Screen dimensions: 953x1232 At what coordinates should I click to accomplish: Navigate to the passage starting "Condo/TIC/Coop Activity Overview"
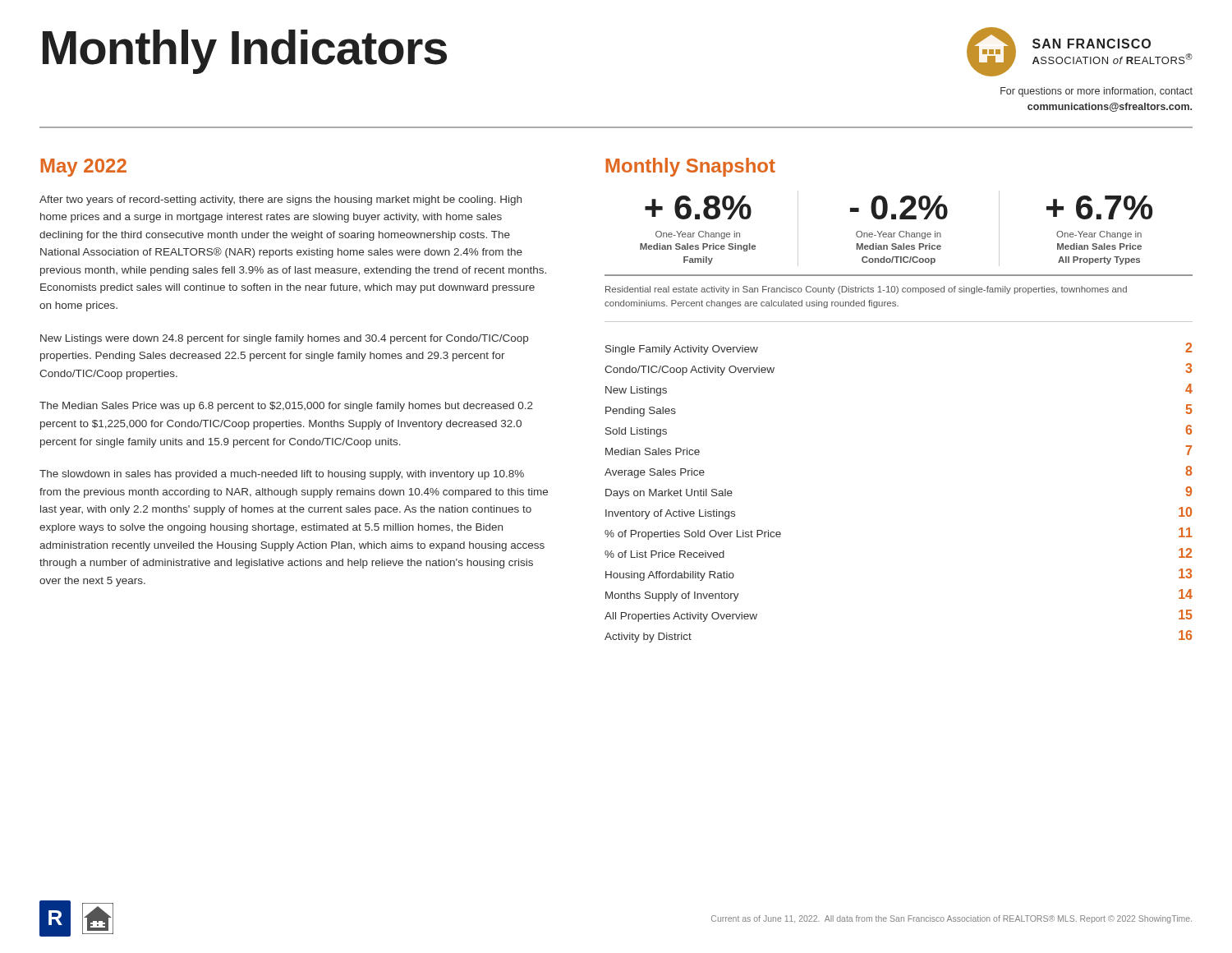(690, 369)
